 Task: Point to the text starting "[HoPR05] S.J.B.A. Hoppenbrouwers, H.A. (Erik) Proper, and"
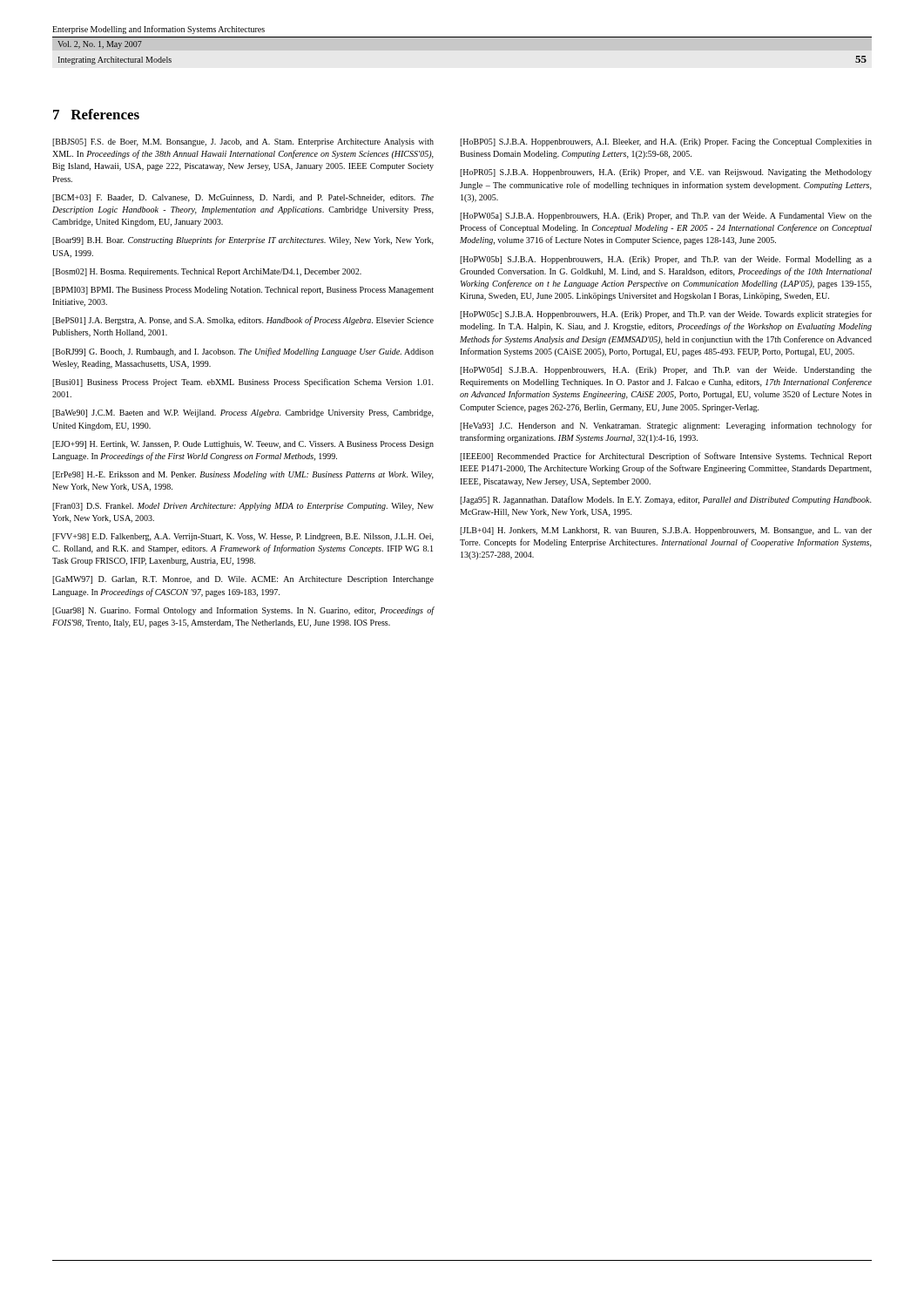point(666,185)
